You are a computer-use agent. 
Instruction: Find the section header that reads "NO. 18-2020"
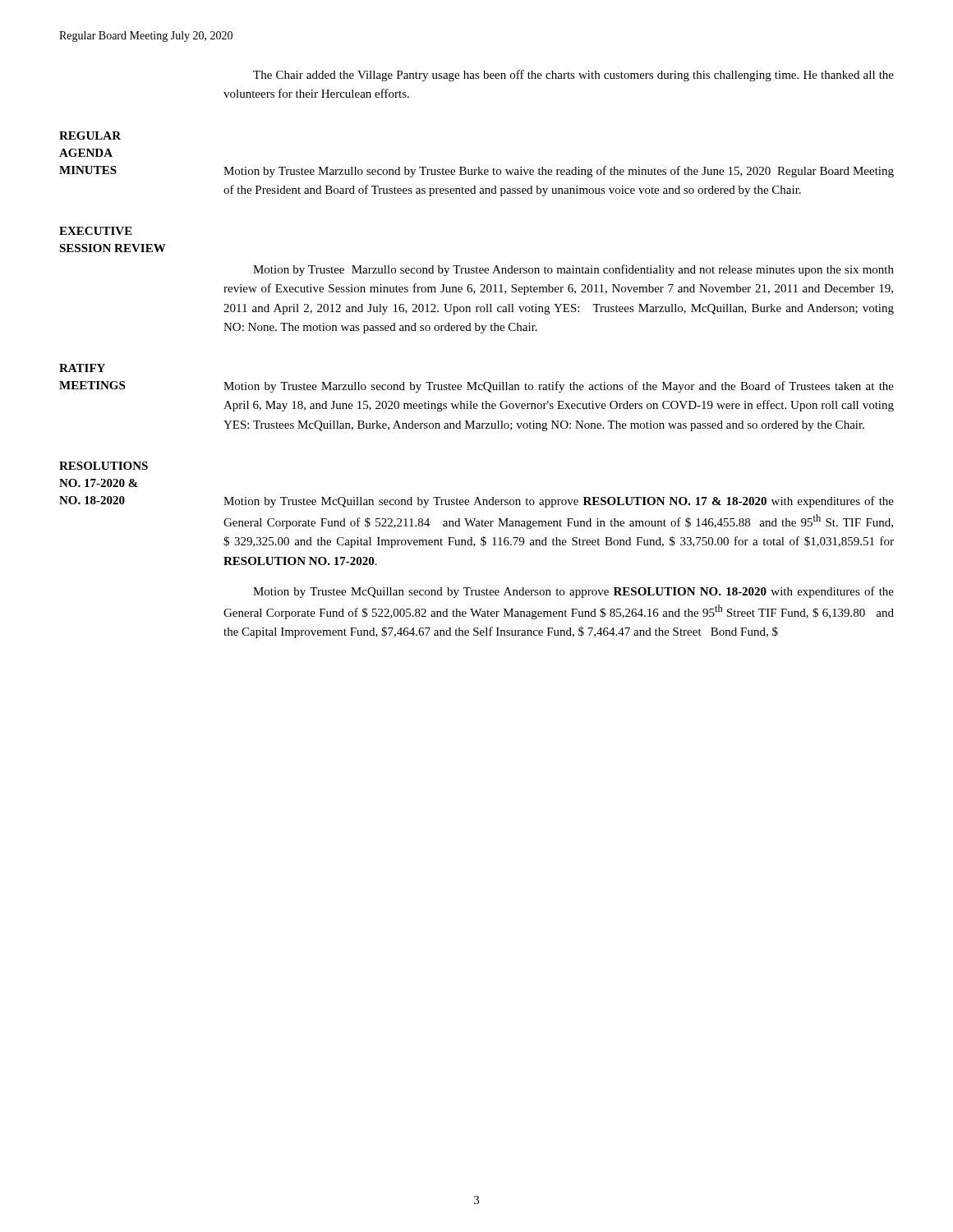[92, 500]
